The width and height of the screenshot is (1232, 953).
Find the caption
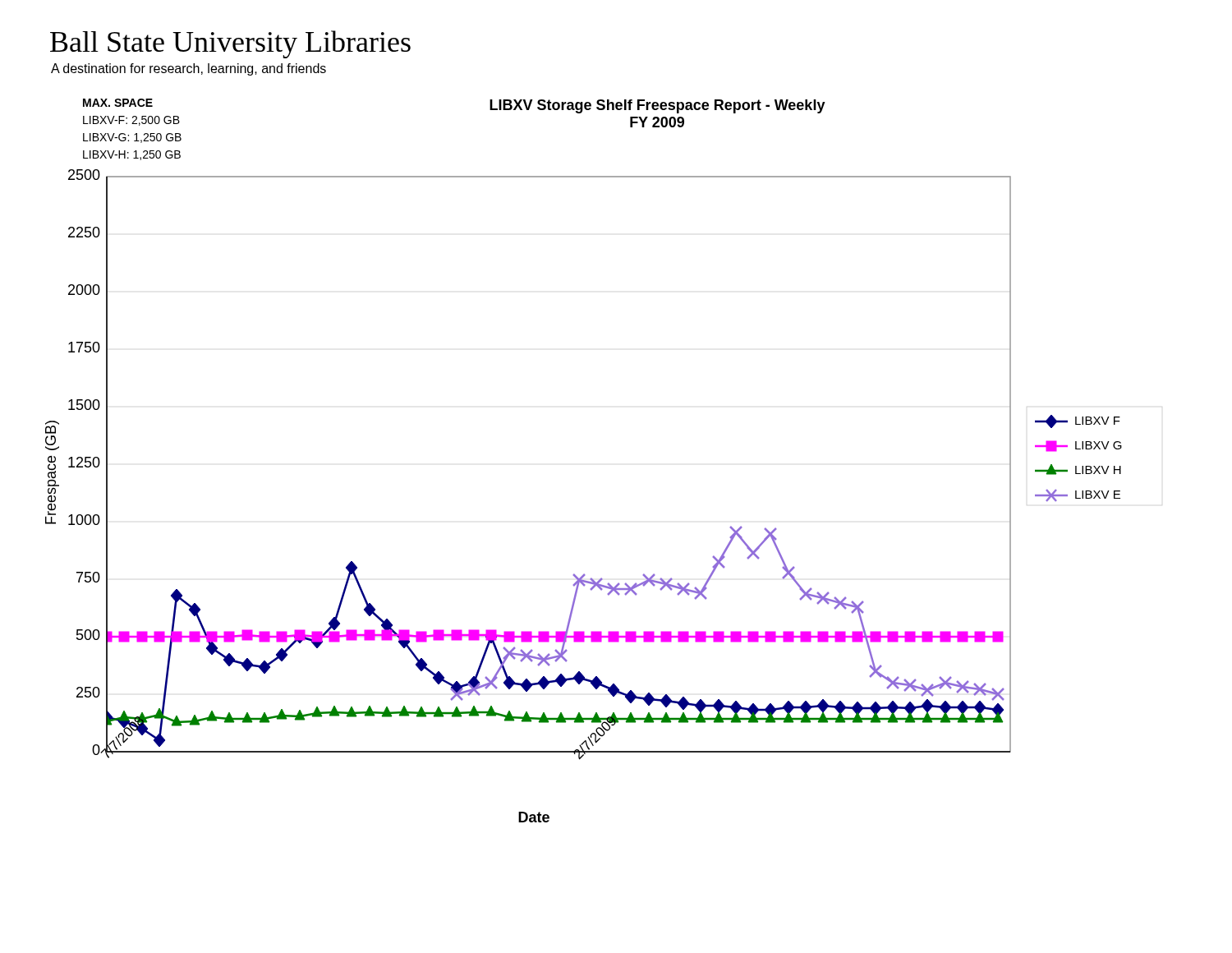click(534, 817)
